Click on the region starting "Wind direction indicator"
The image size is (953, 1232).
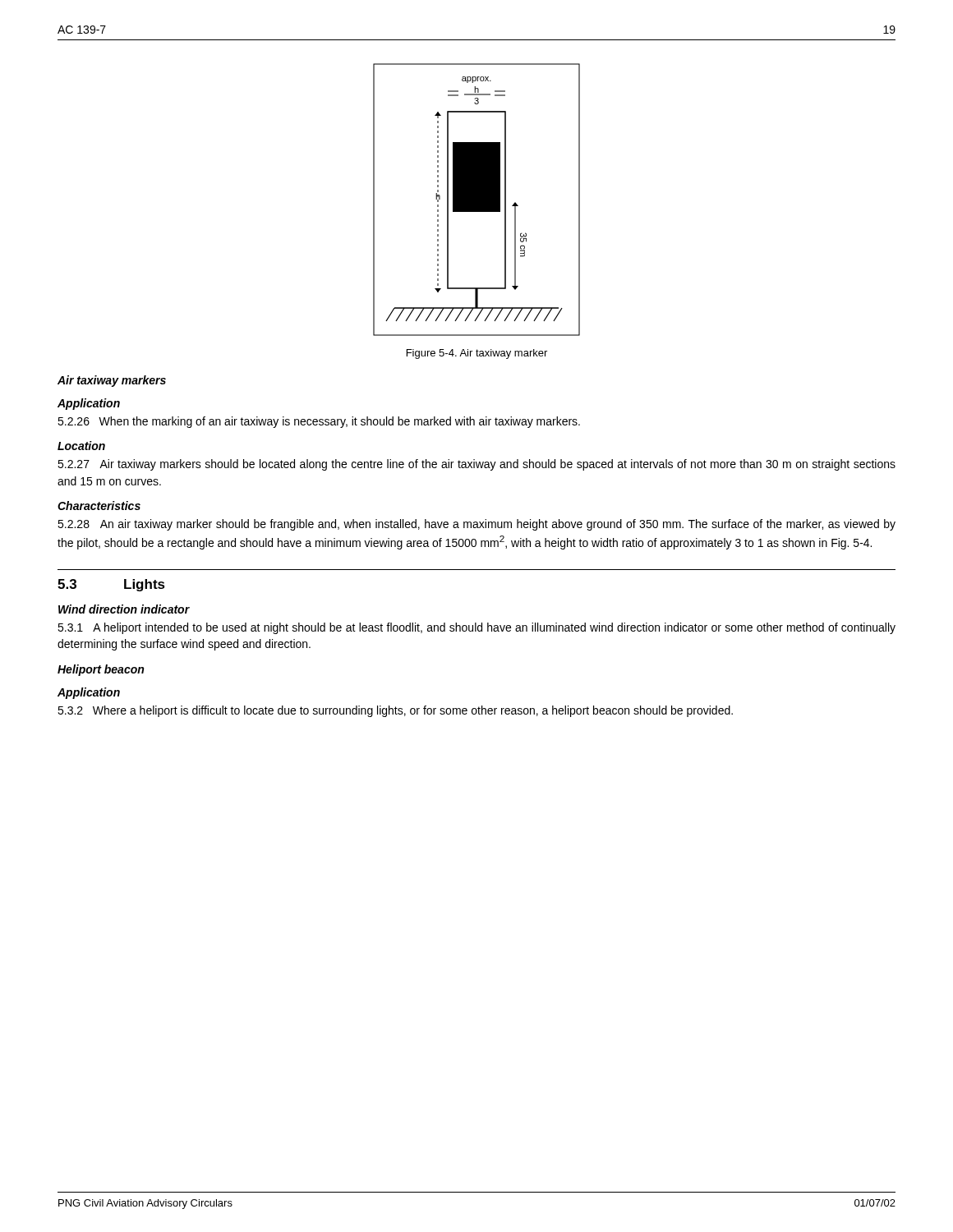123,610
